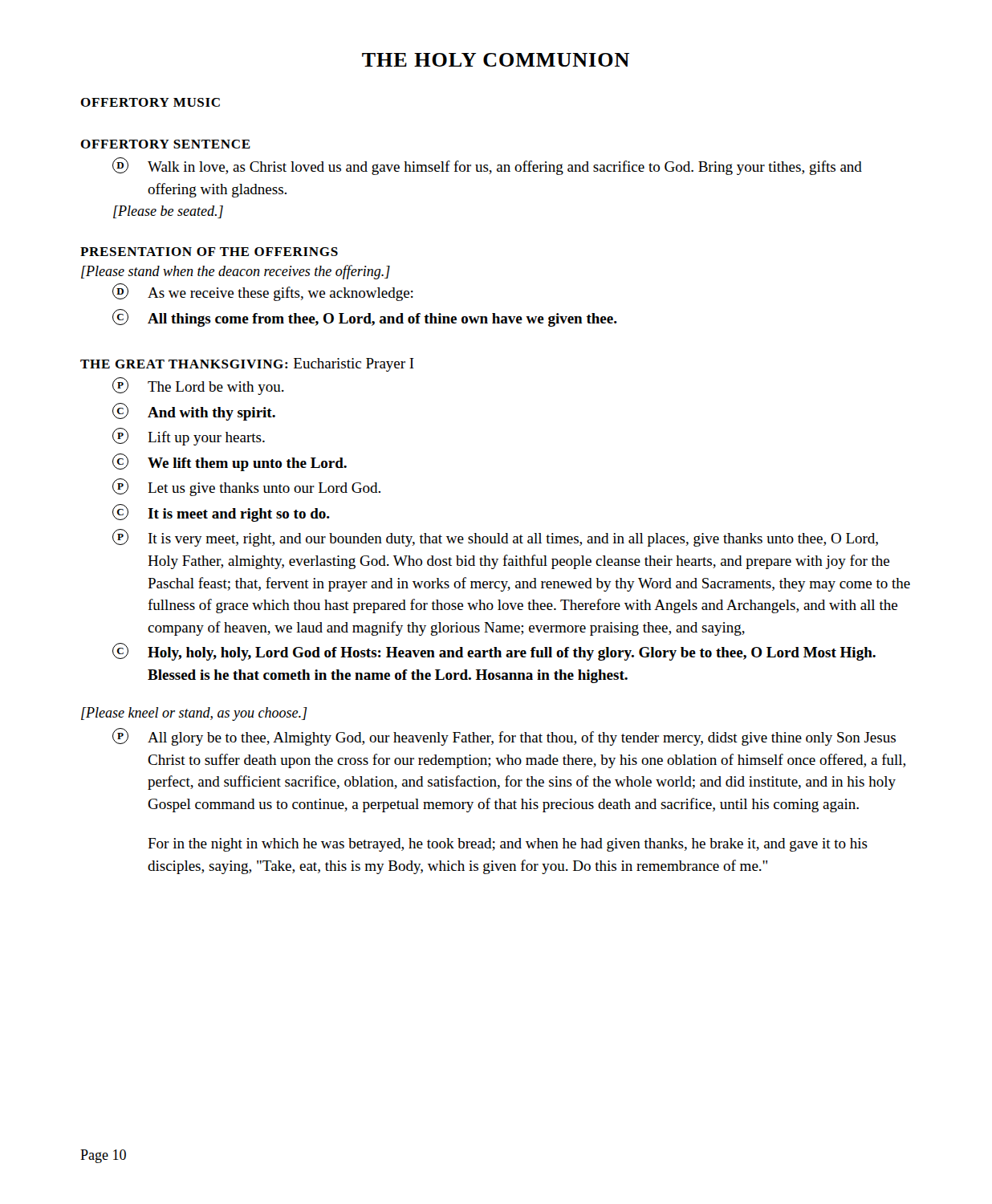Find the section header containing "PRESENTATION OF THE OFFERINGS"

(209, 252)
